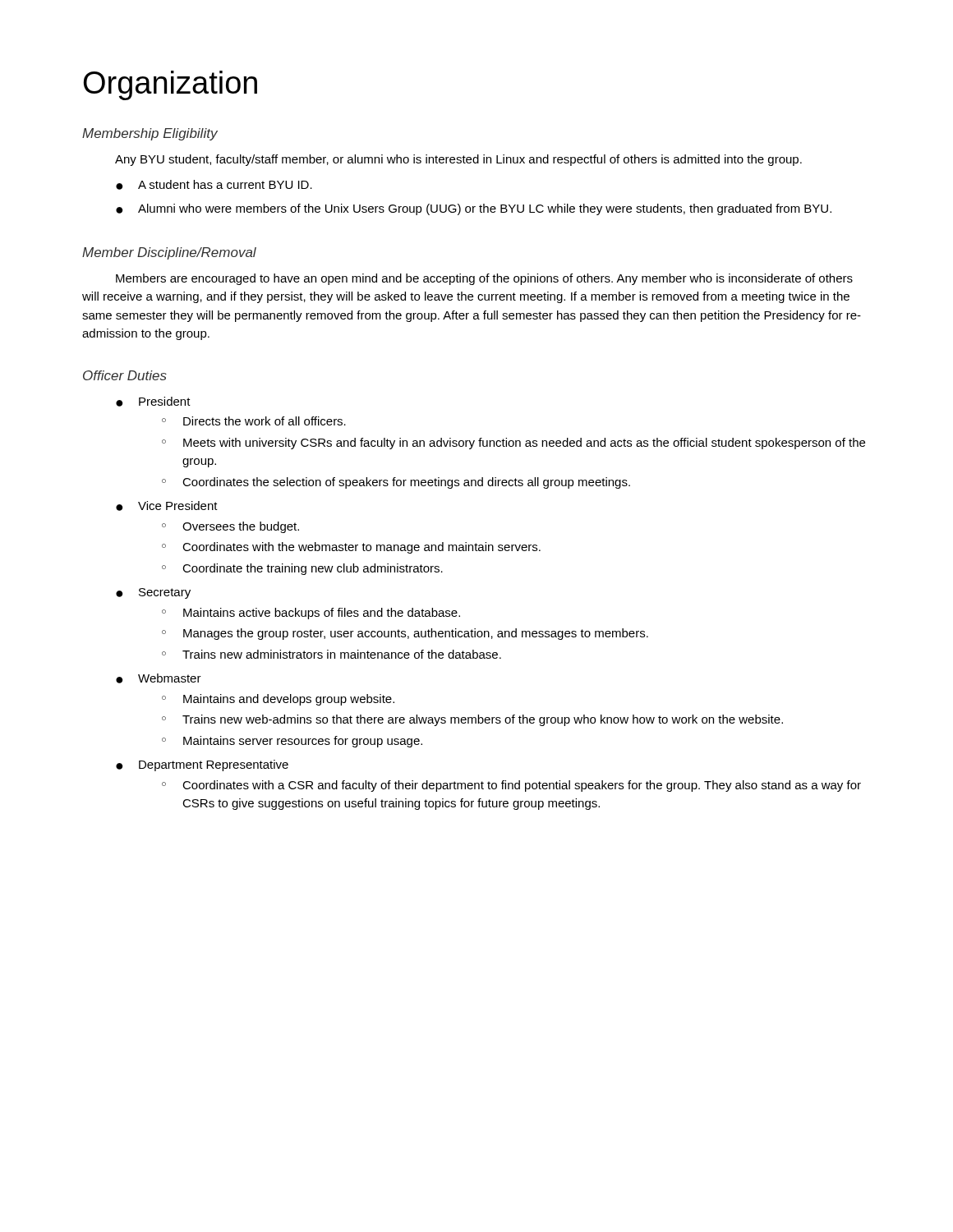
Task: Find the section header with the text "Membership Eligibility"
Action: pos(150,133)
